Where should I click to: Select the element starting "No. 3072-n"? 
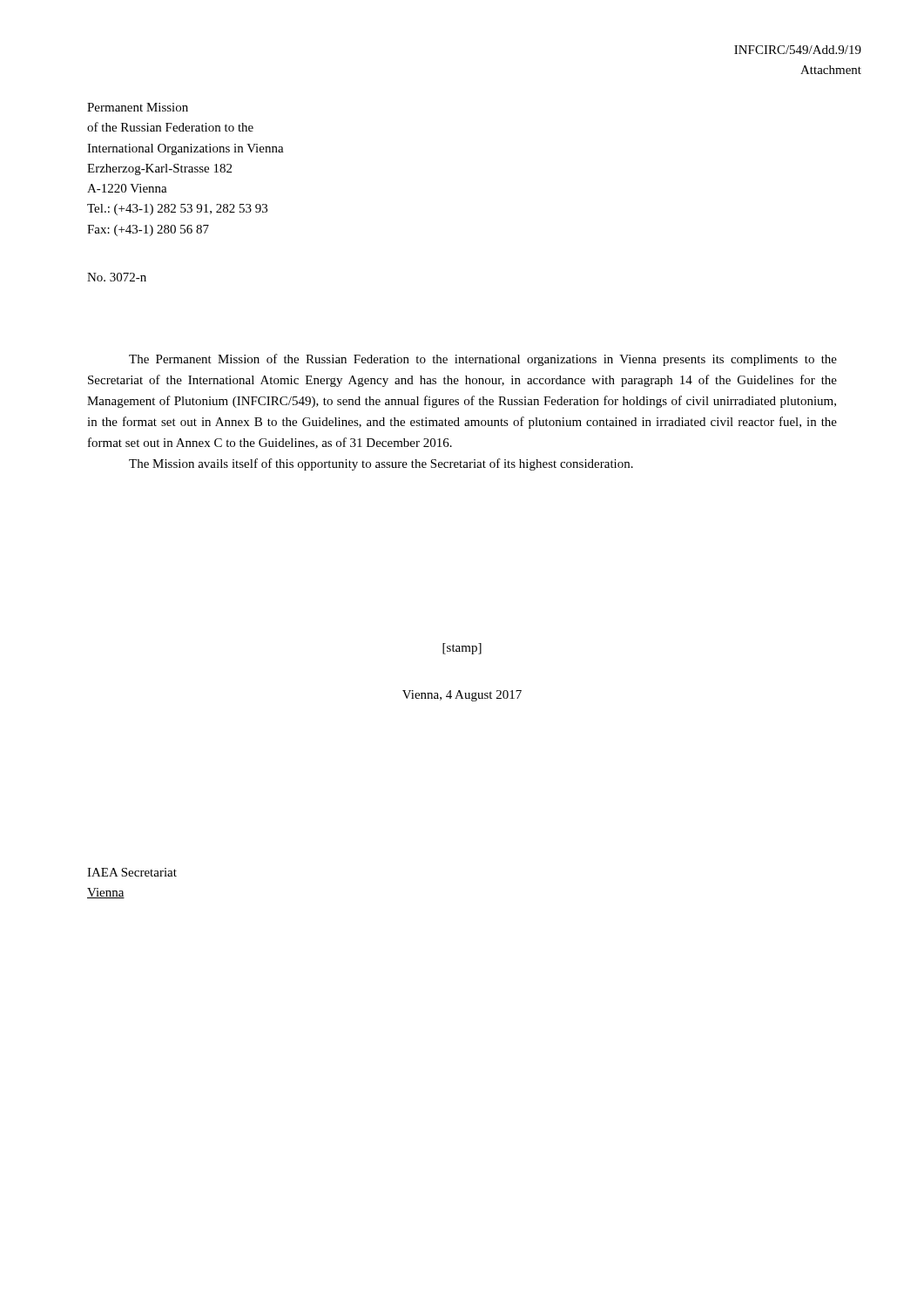click(117, 277)
